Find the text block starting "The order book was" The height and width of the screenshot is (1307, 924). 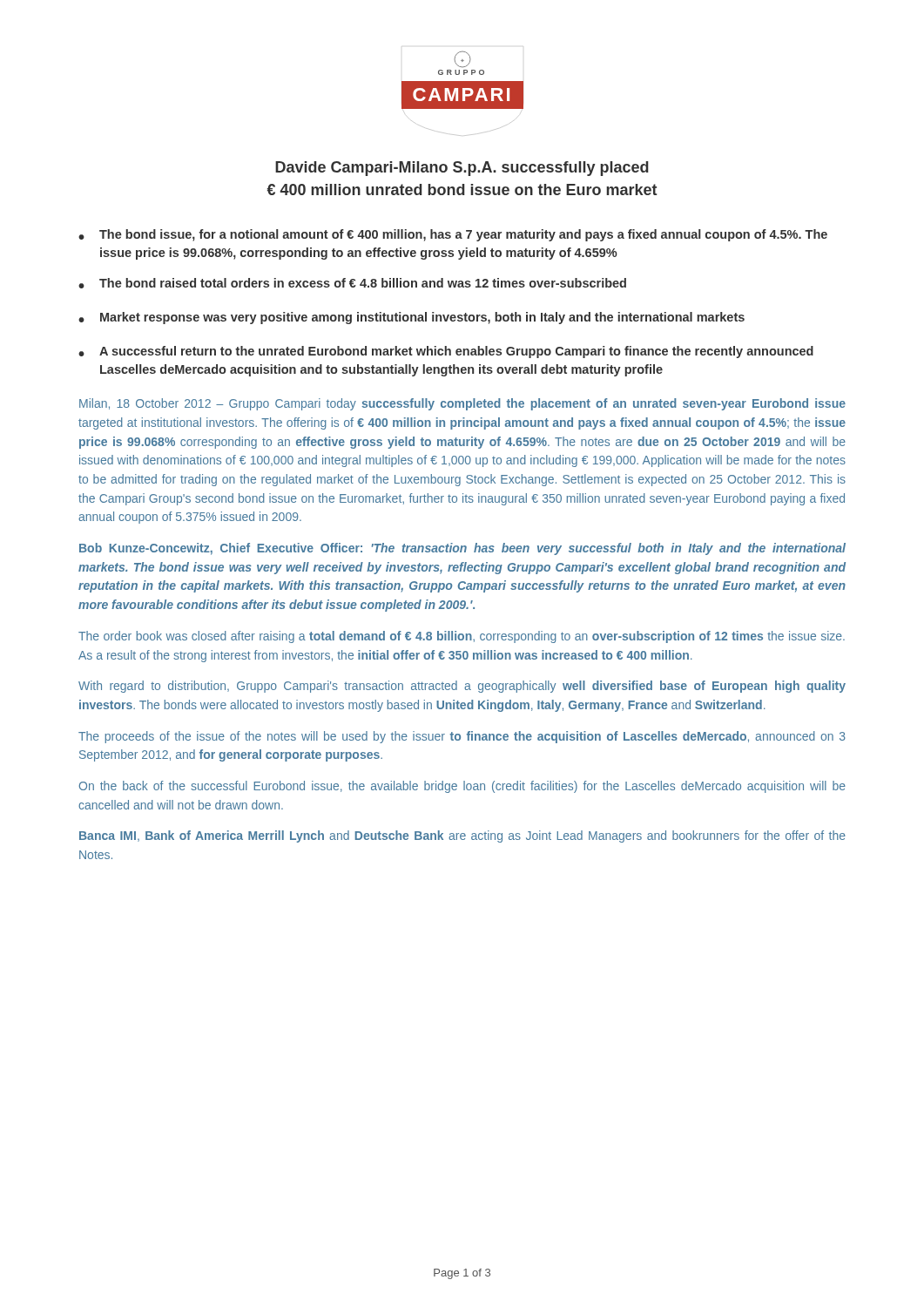coord(462,645)
